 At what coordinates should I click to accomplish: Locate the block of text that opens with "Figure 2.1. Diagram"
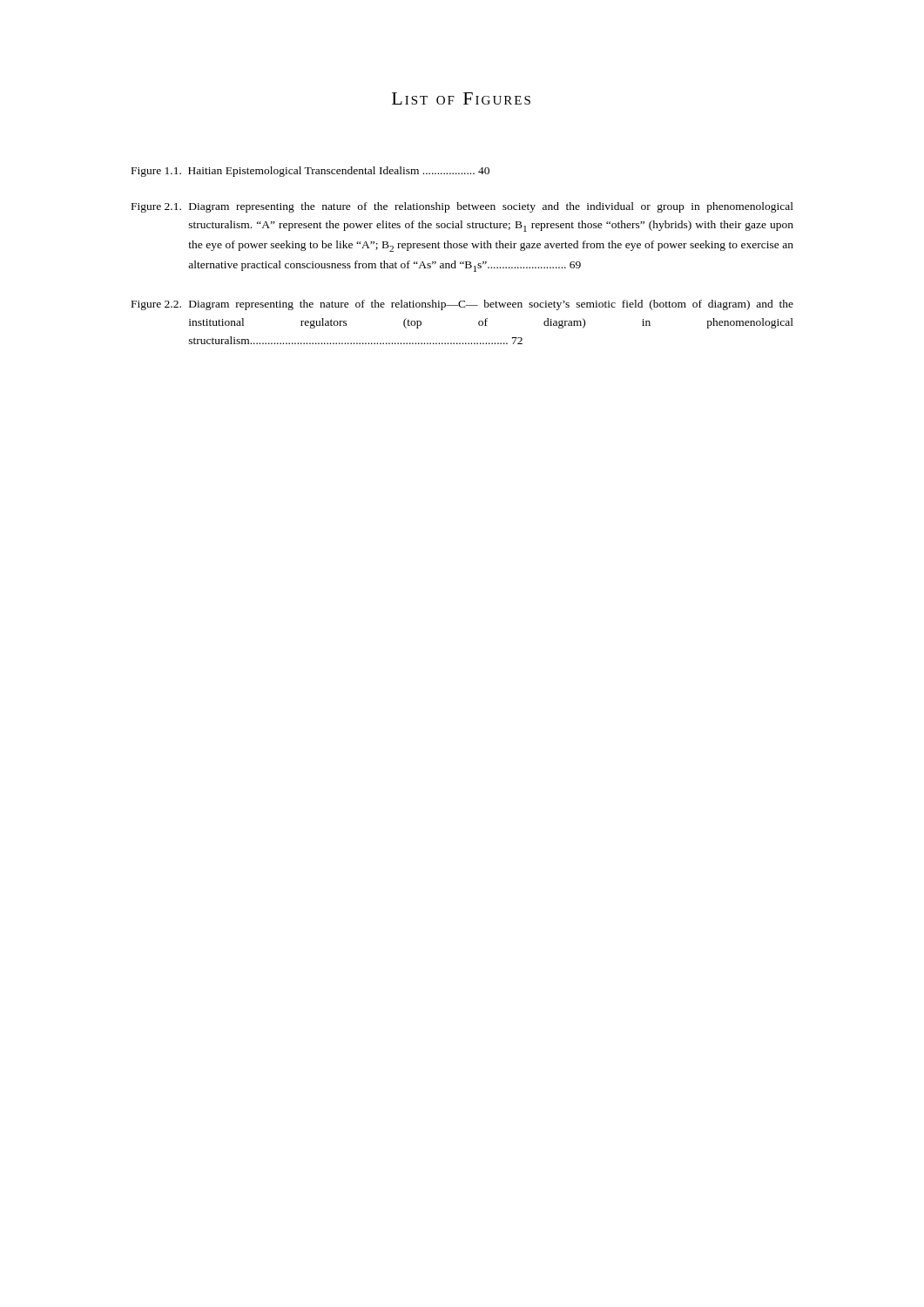pyautogui.click(x=462, y=237)
